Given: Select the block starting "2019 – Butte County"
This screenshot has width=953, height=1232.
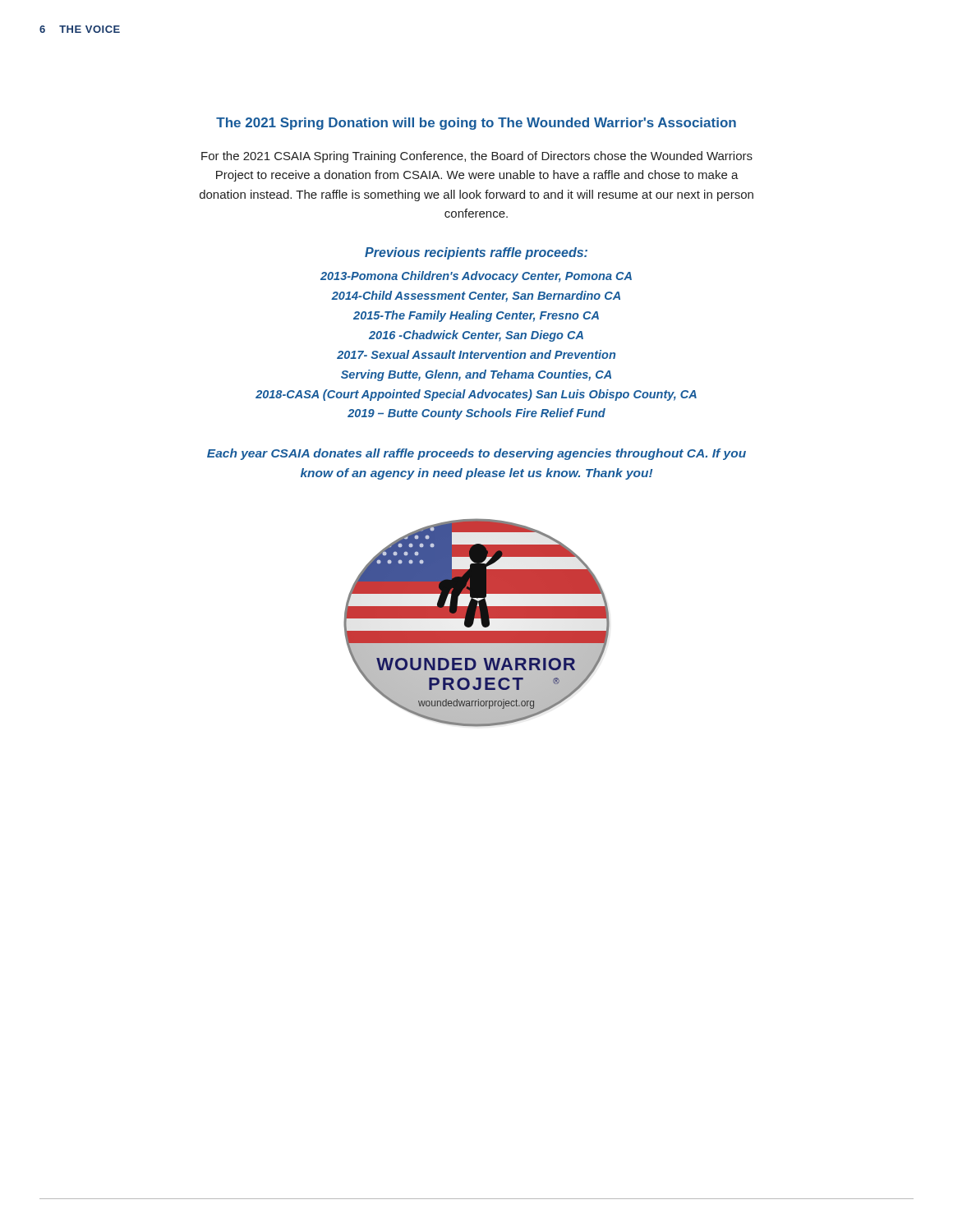Looking at the screenshot, I should [476, 414].
